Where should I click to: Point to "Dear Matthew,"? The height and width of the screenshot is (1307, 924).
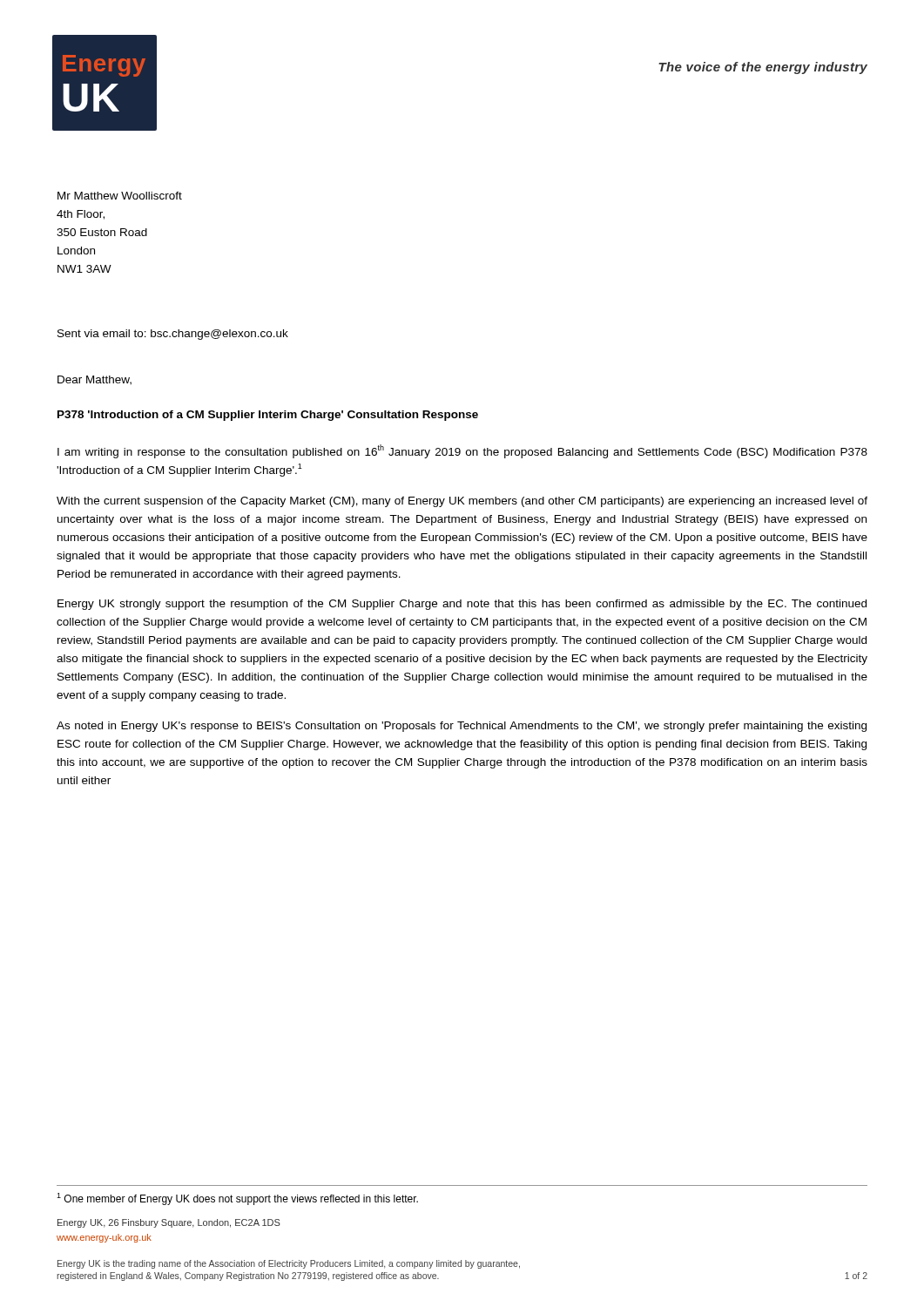point(95,379)
